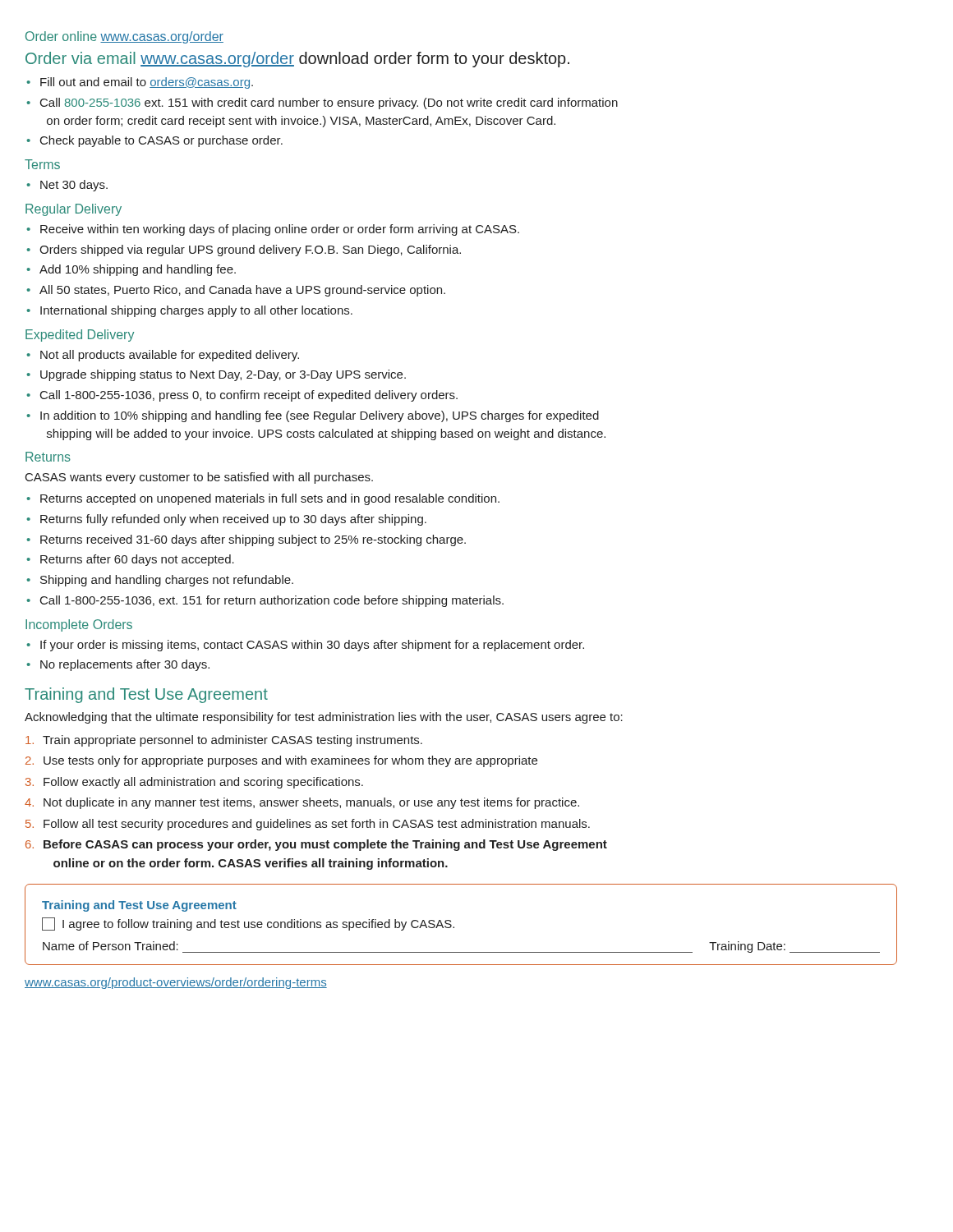953x1232 pixels.
Task: Where is the passage that starts "Fill out and email to"?
Action: pos(147,82)
